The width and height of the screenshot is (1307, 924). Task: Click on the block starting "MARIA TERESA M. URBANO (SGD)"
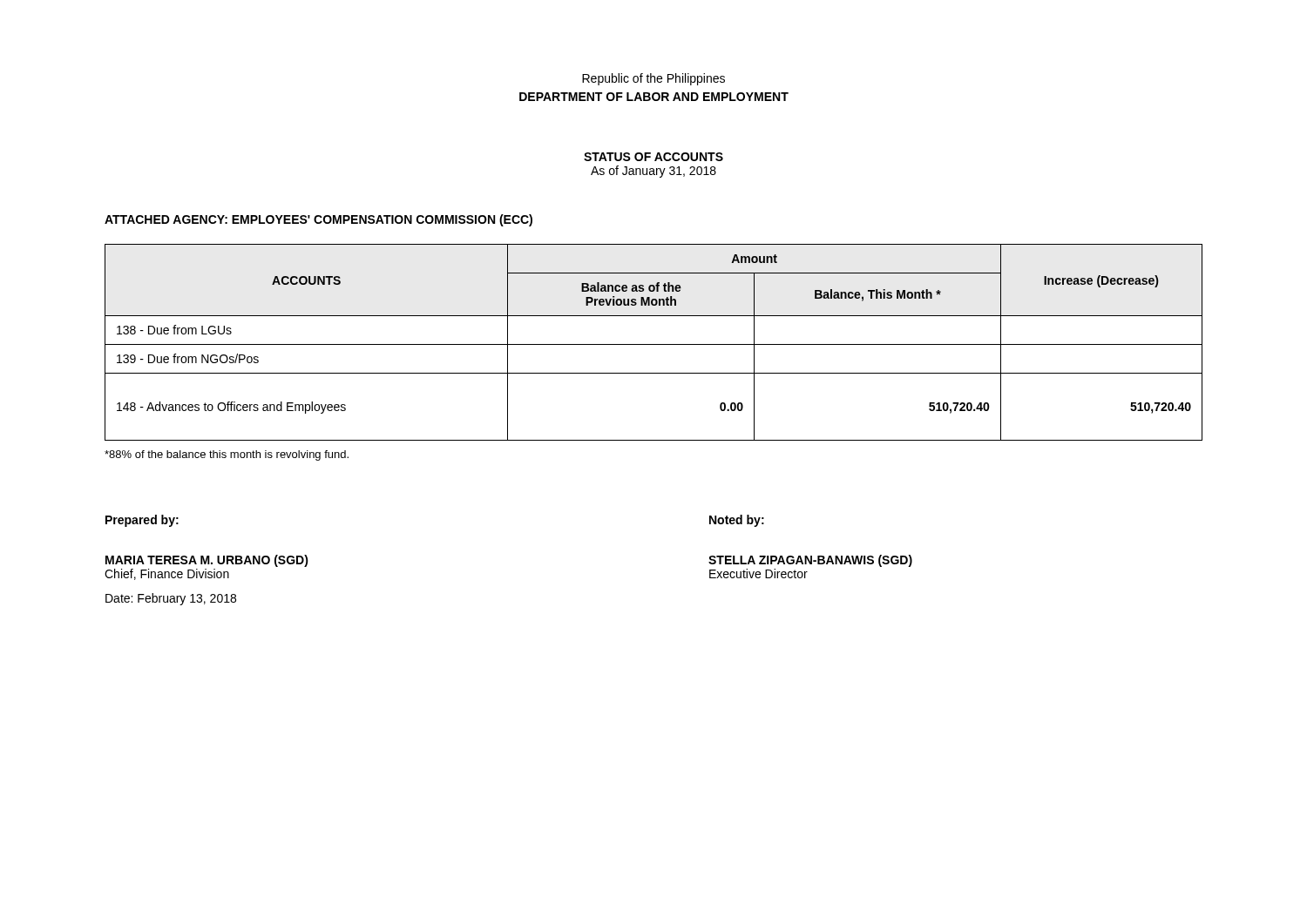[x=206, y=560]
